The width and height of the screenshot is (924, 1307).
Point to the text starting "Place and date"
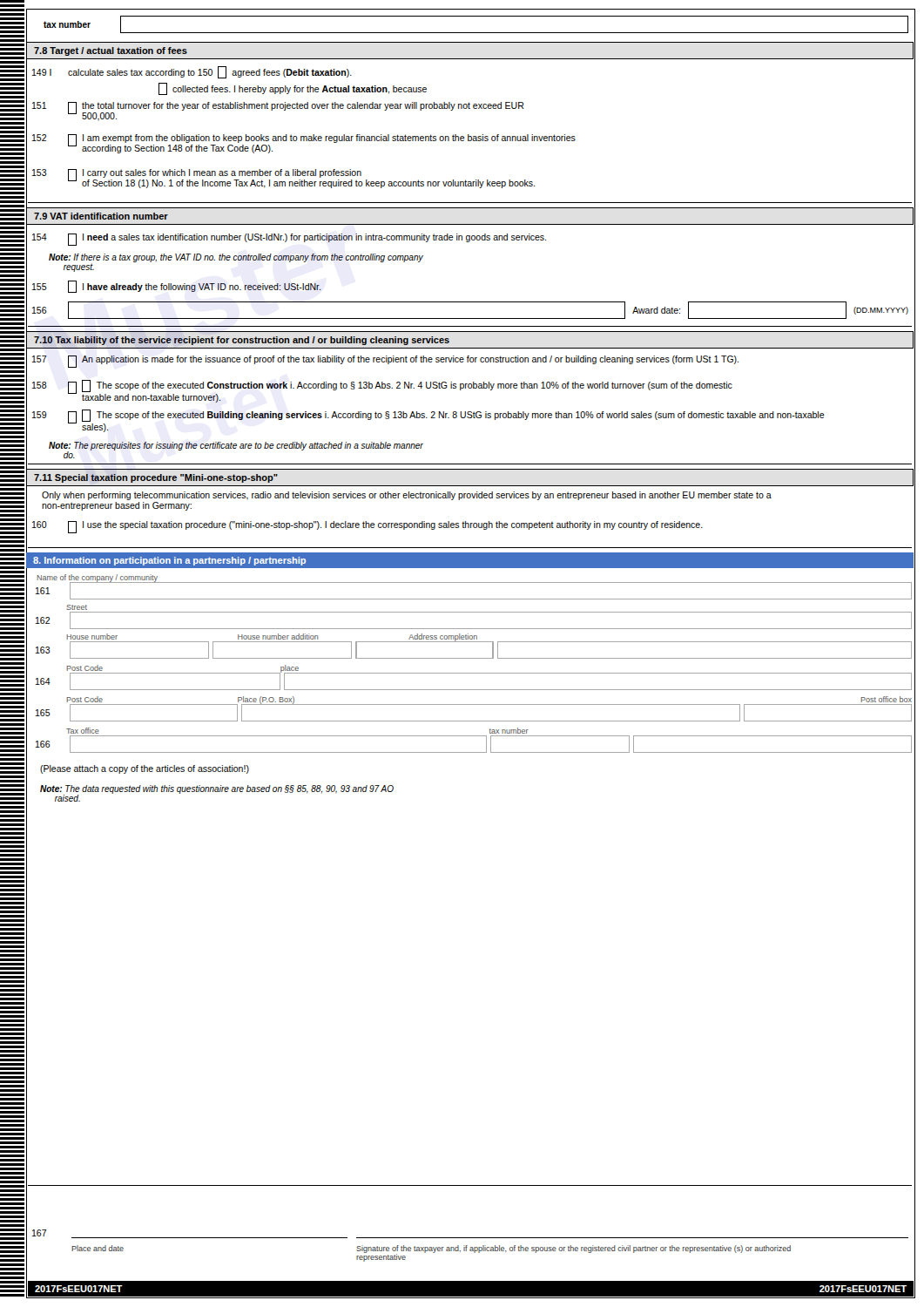(x=98, y=1249)
